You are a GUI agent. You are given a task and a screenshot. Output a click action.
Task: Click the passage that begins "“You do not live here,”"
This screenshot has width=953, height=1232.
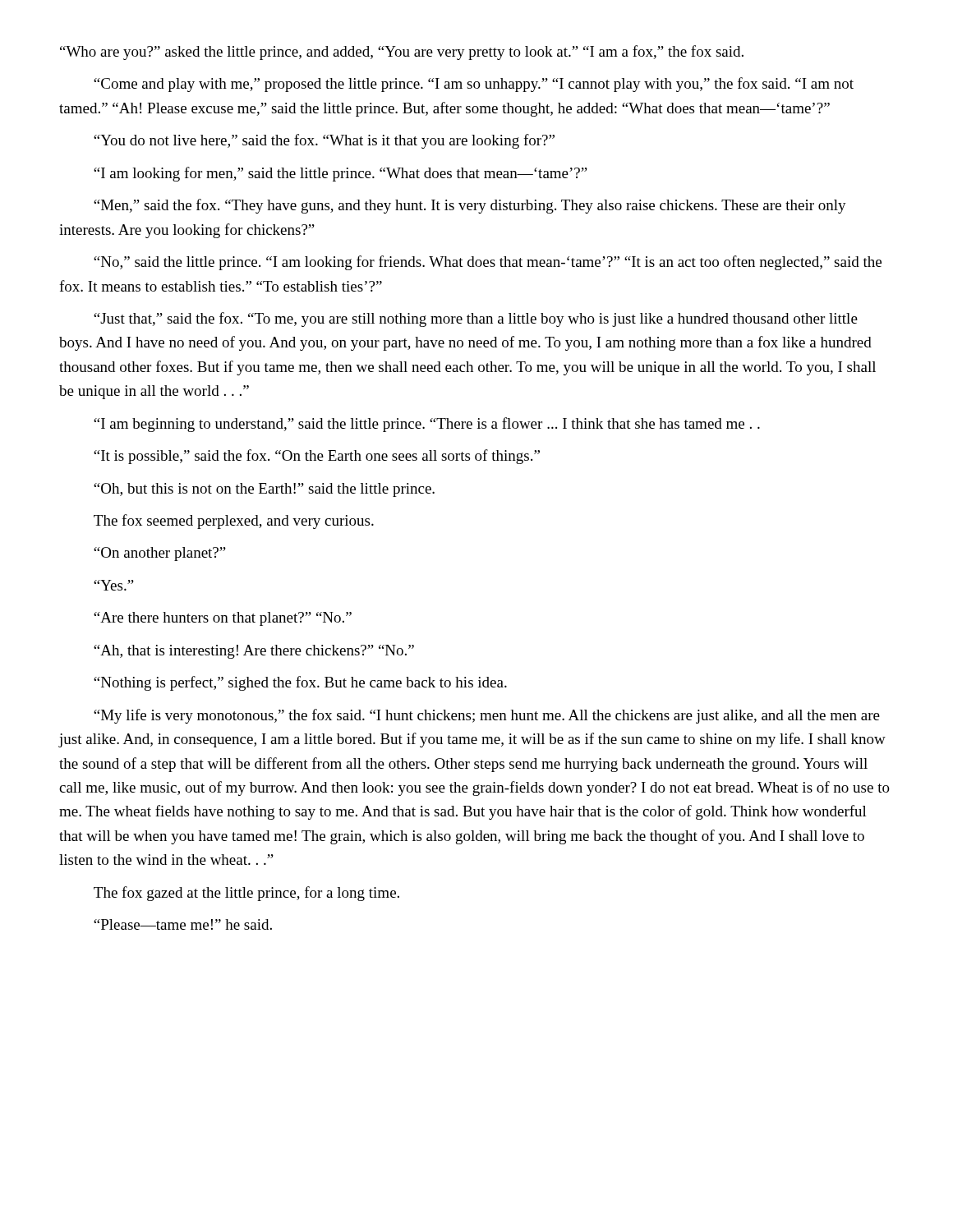click(324, 140)
